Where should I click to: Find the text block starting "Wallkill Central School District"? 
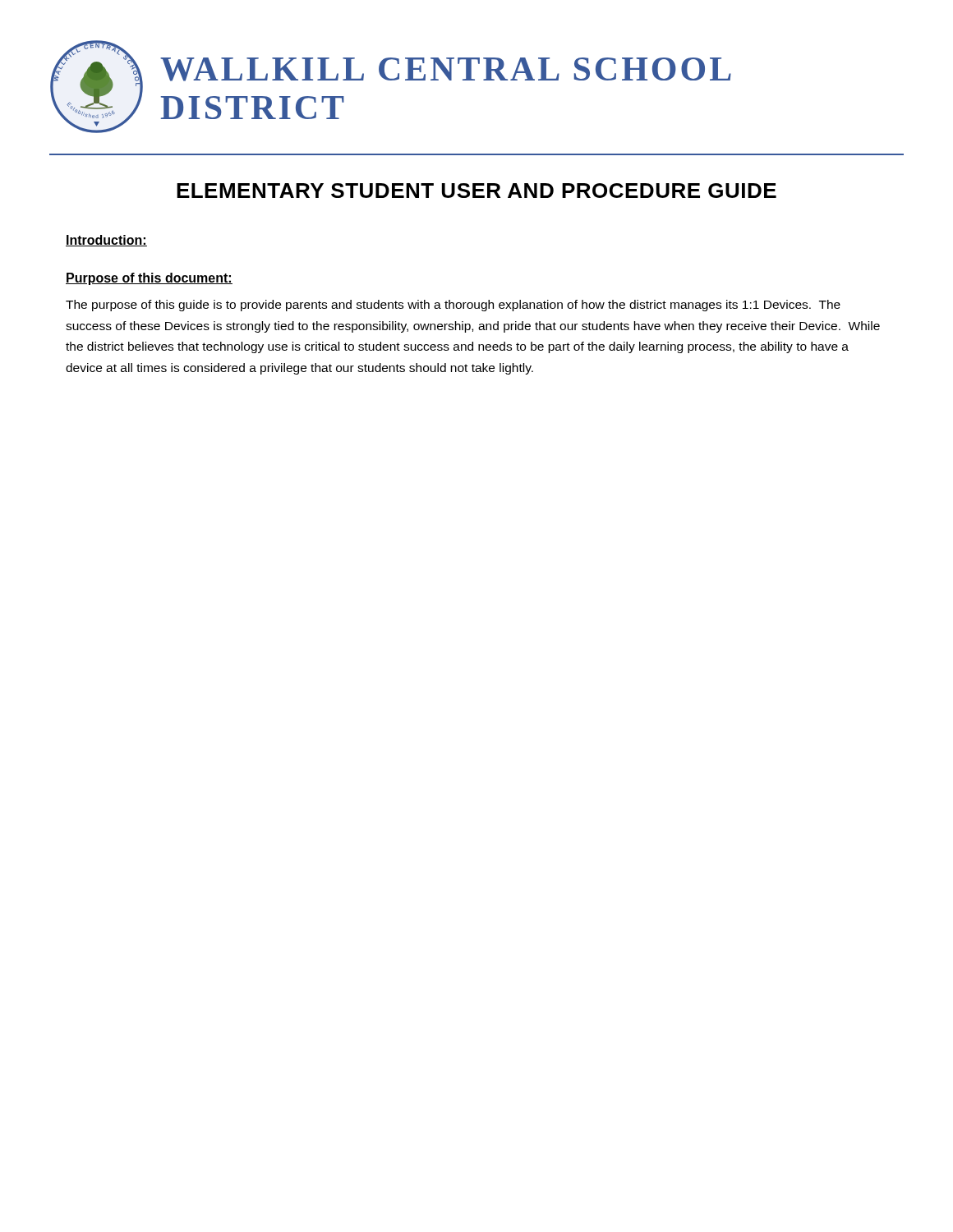(446, 88)
